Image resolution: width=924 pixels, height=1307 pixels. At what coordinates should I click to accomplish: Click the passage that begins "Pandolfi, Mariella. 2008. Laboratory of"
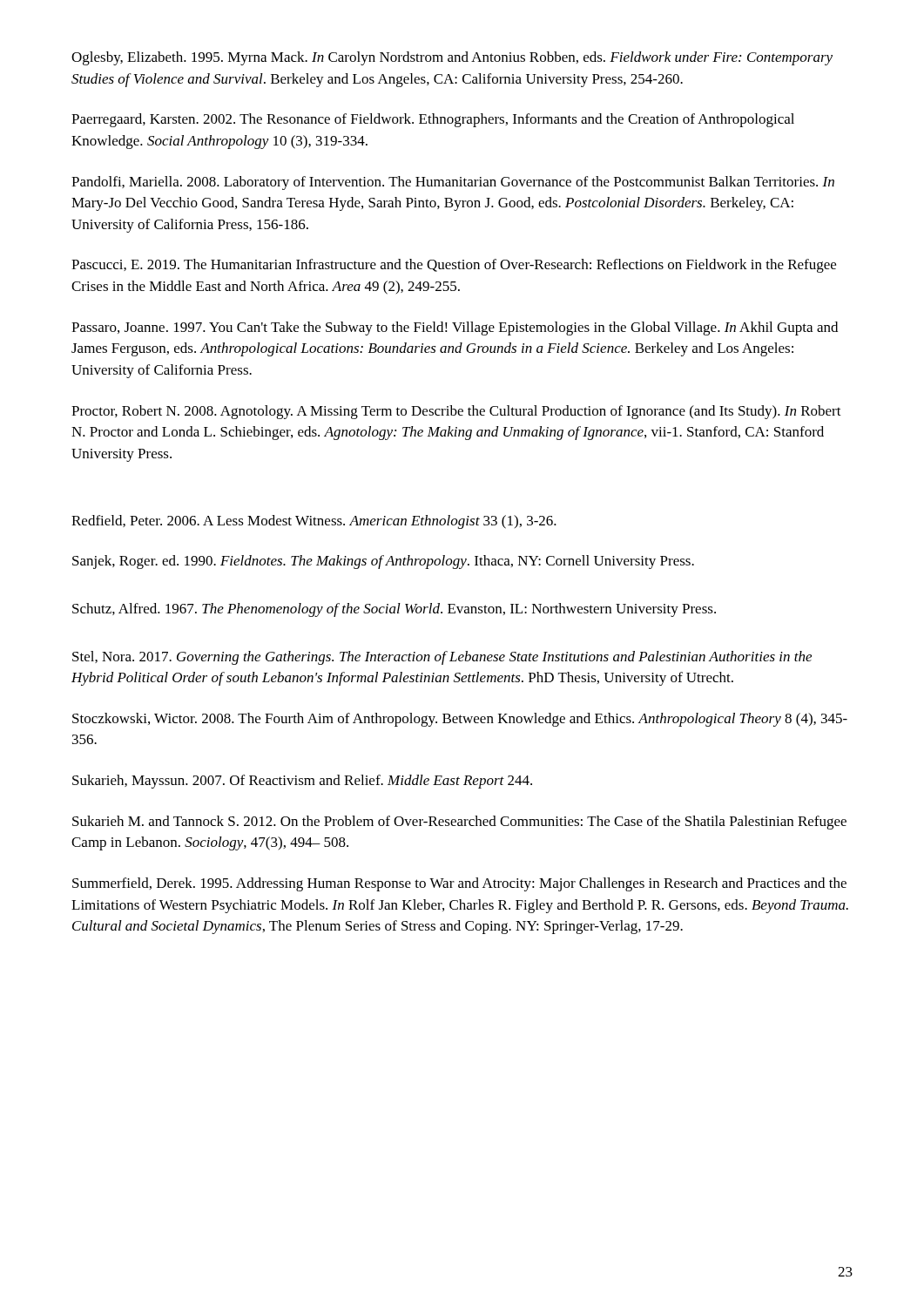pos(453,203)
